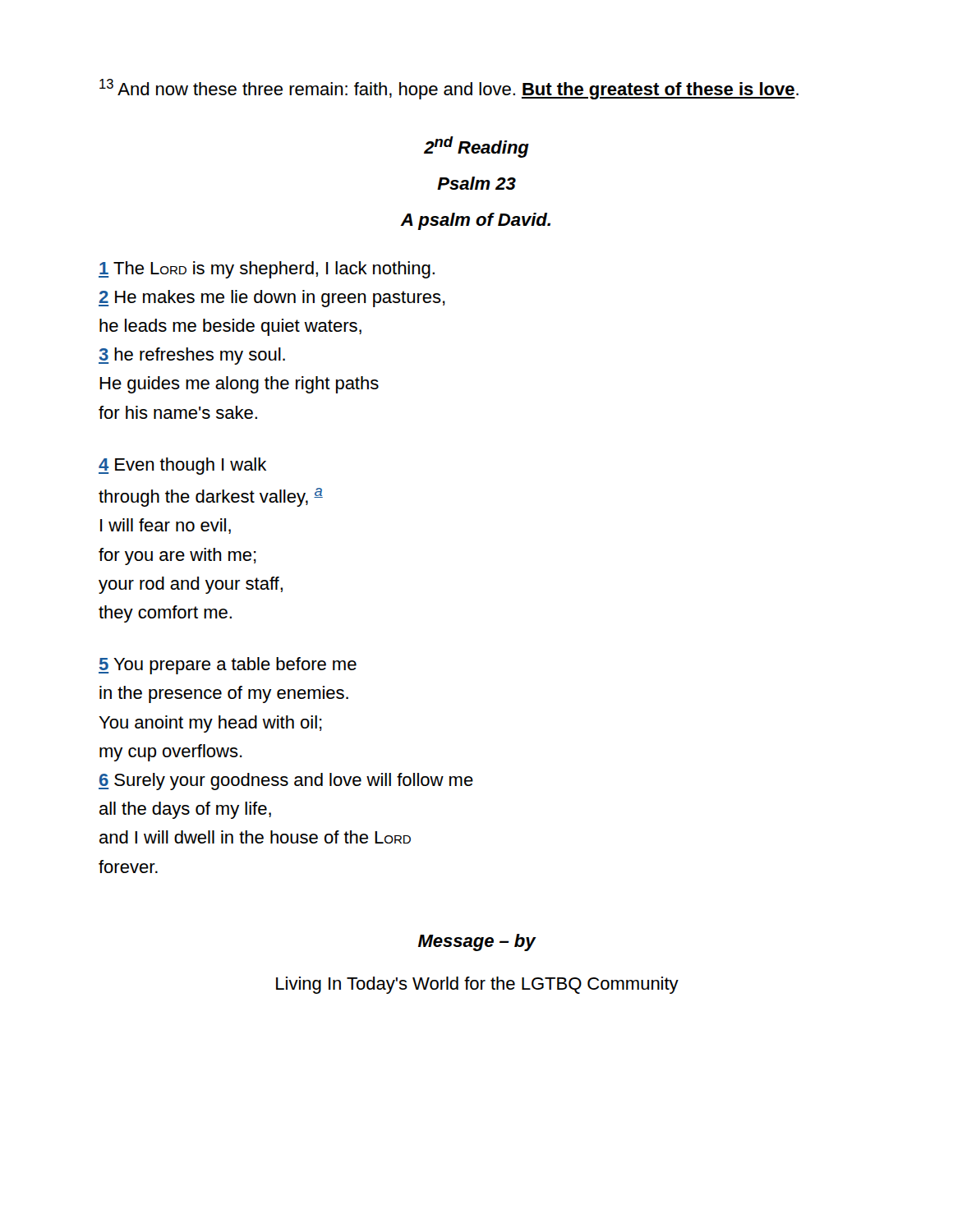Locate the section header with the text "Psalm 23"
This screenshot has height=1232, width=953.
point(476,183)
